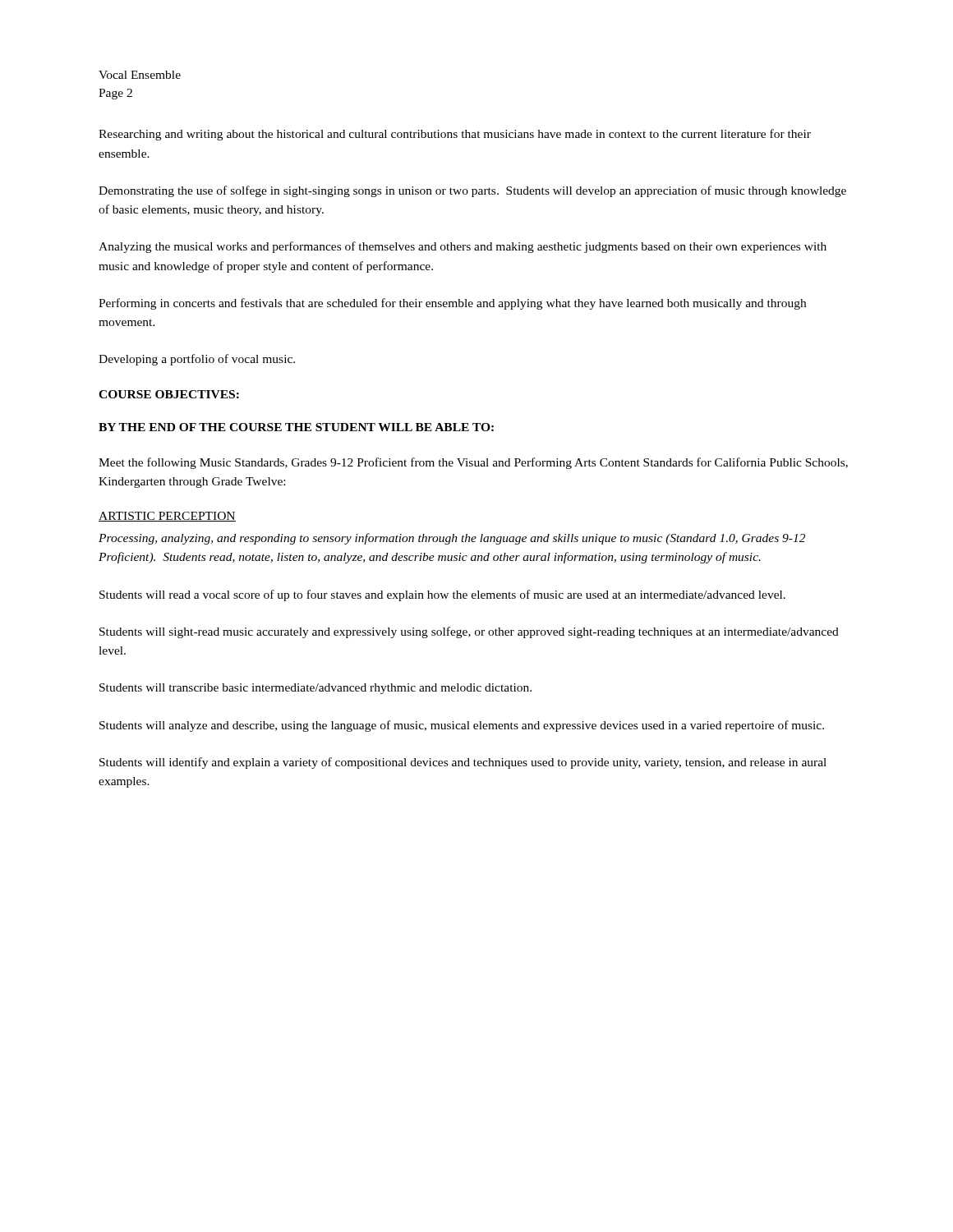Screen dimensions: 1232x953
Task: Click the passage that begins "Demonstrating the use of solfege in sight-singing"
Action: pyautogui.click(x=473, y=200)
